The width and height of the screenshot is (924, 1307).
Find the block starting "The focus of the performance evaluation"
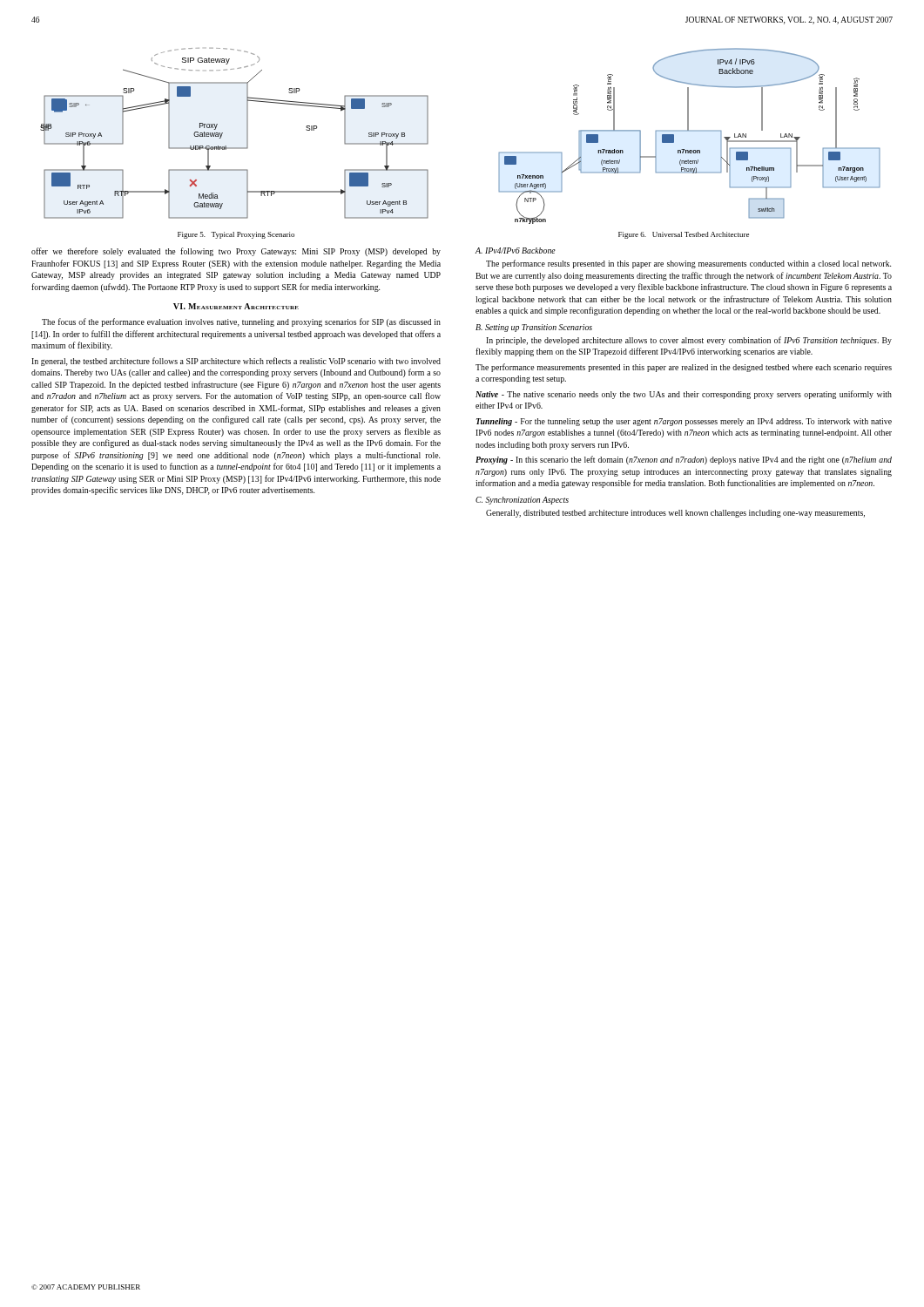point(236,334)
